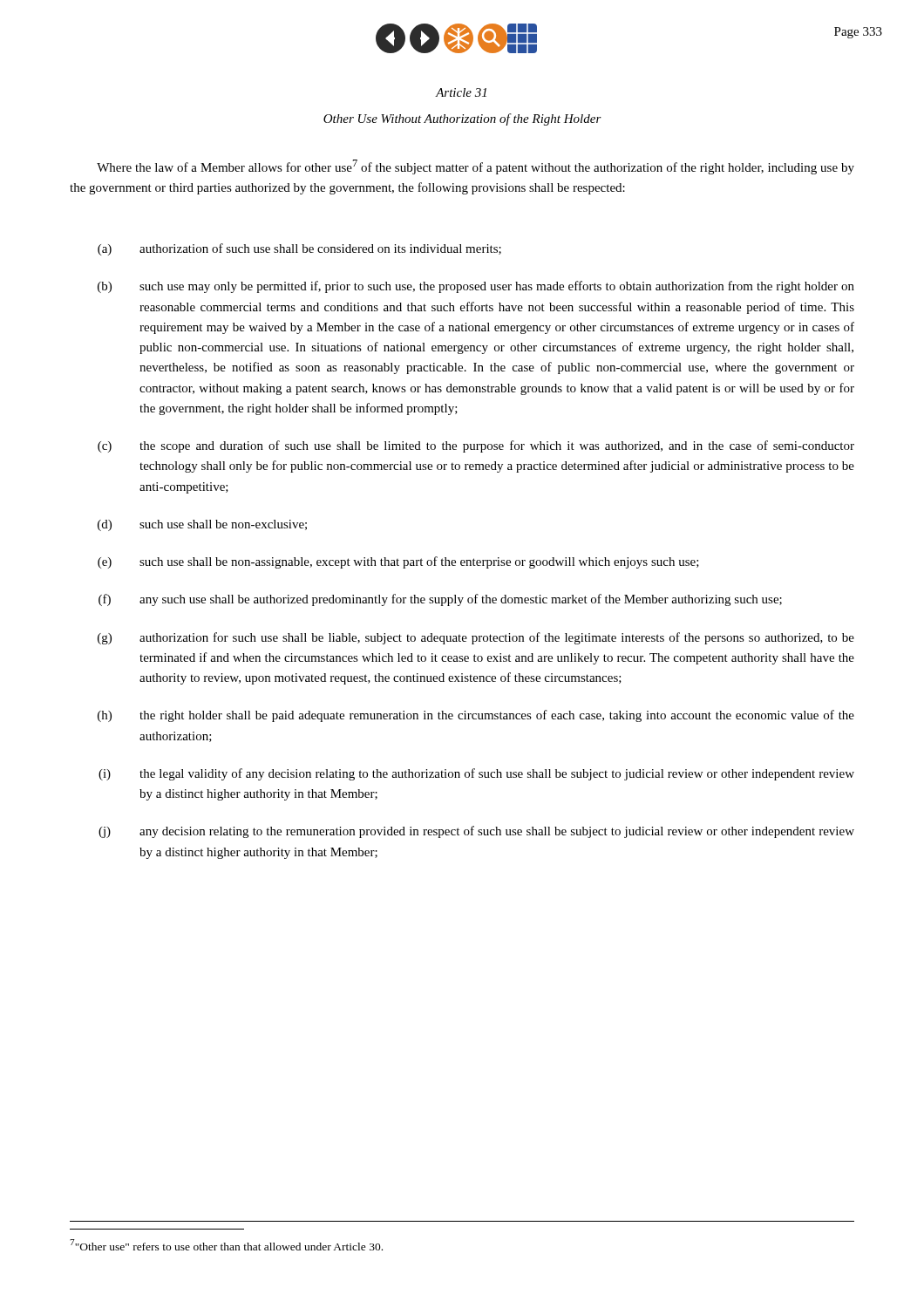The height and width of the screenshot is (1308, 924).
Task: Find the block starting "Where the law"
Action: tap(462, 176)
